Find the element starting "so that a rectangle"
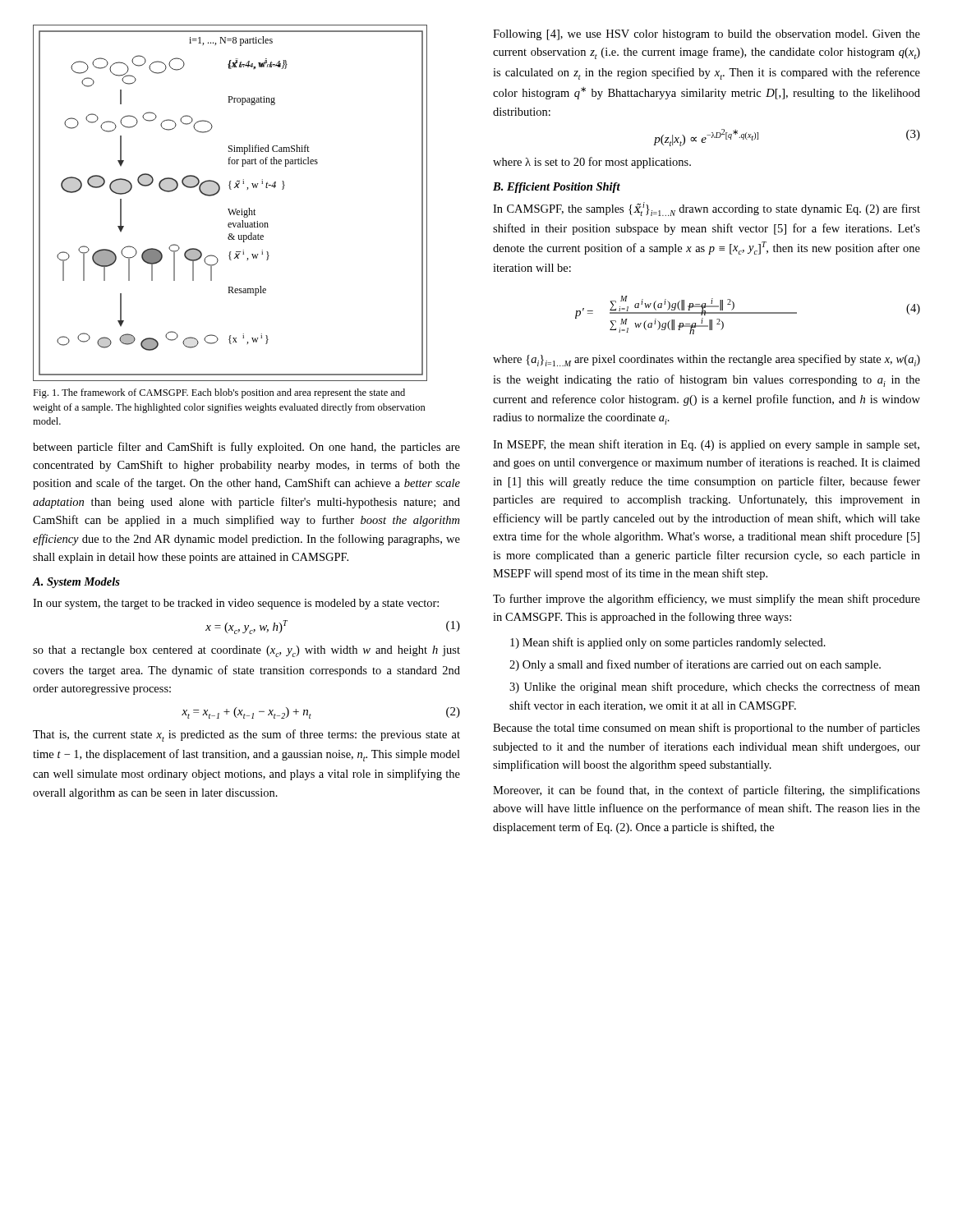 pos(246,669)
